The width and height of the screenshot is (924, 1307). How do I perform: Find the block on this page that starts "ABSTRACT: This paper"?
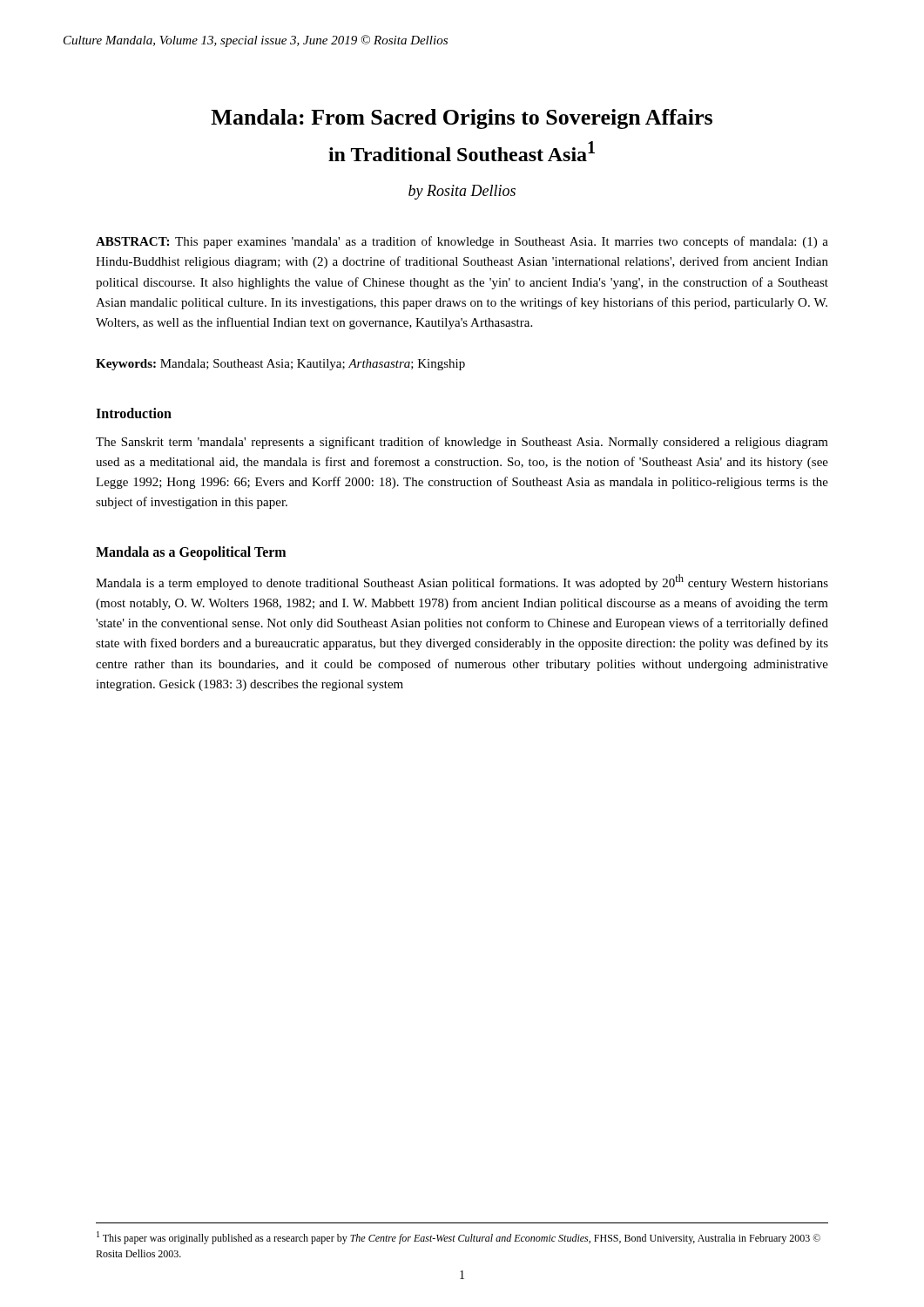[462, 282]
